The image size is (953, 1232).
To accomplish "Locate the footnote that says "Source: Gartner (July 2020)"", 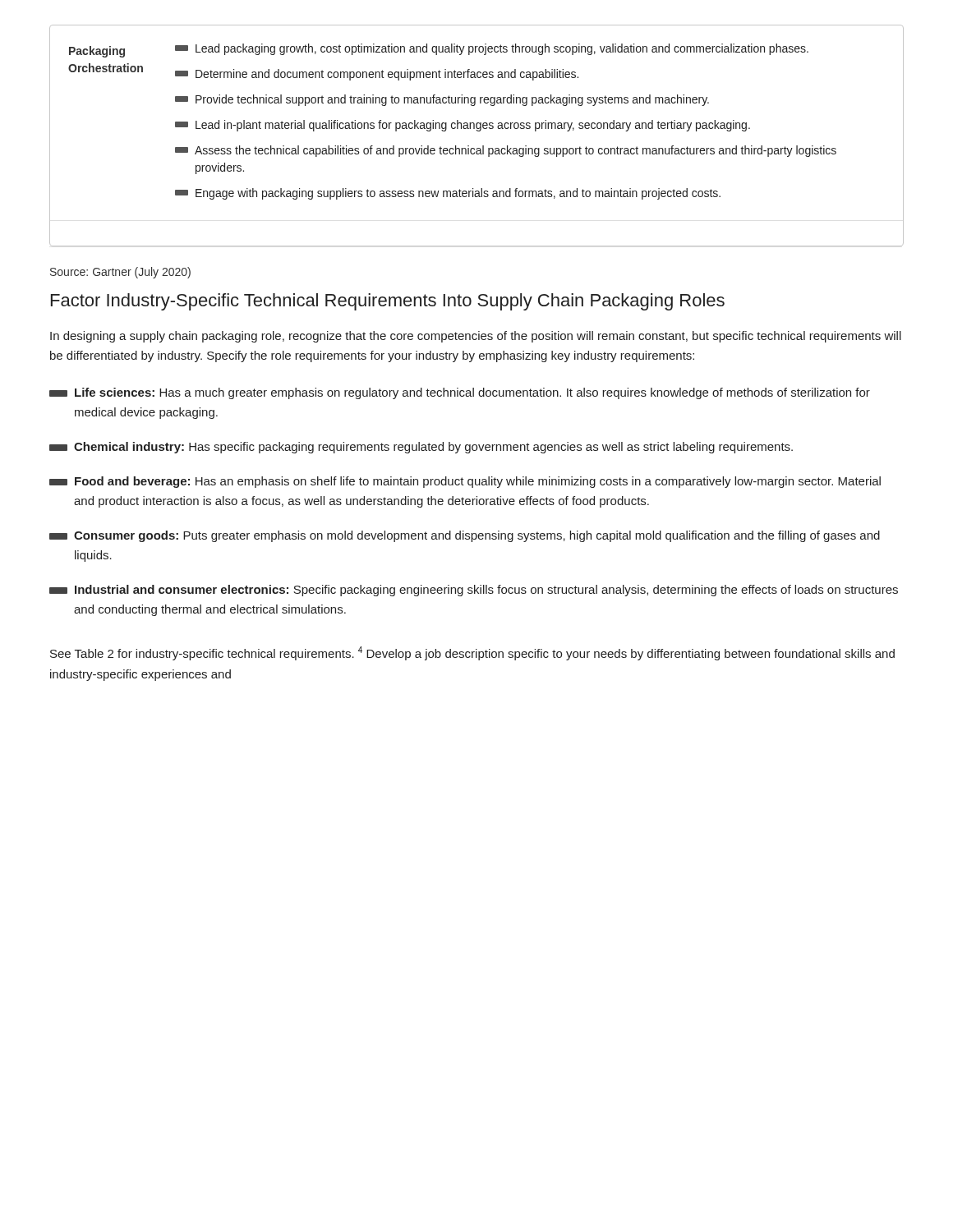I will 120,272.
